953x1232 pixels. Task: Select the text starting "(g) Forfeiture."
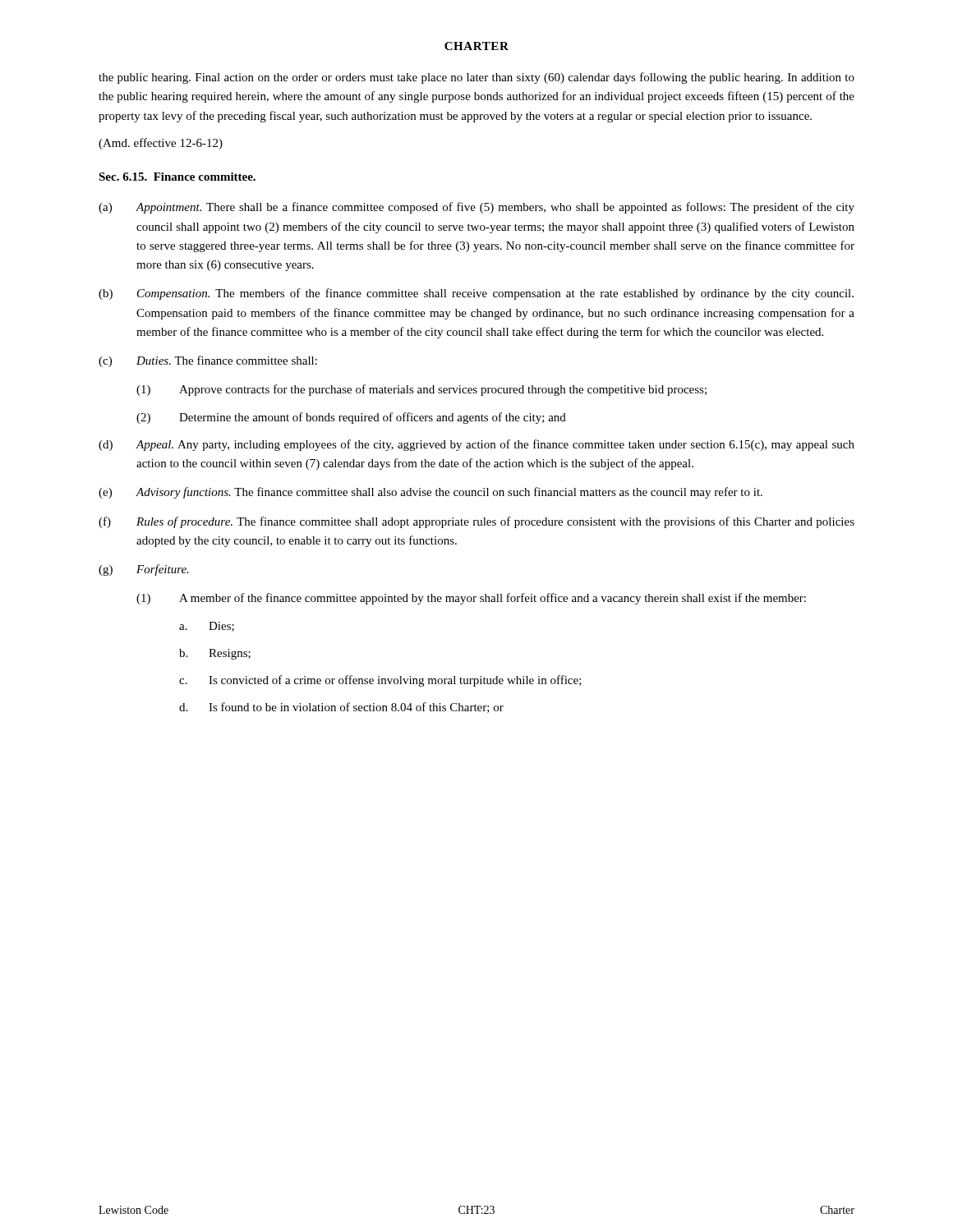click(144, 570)
